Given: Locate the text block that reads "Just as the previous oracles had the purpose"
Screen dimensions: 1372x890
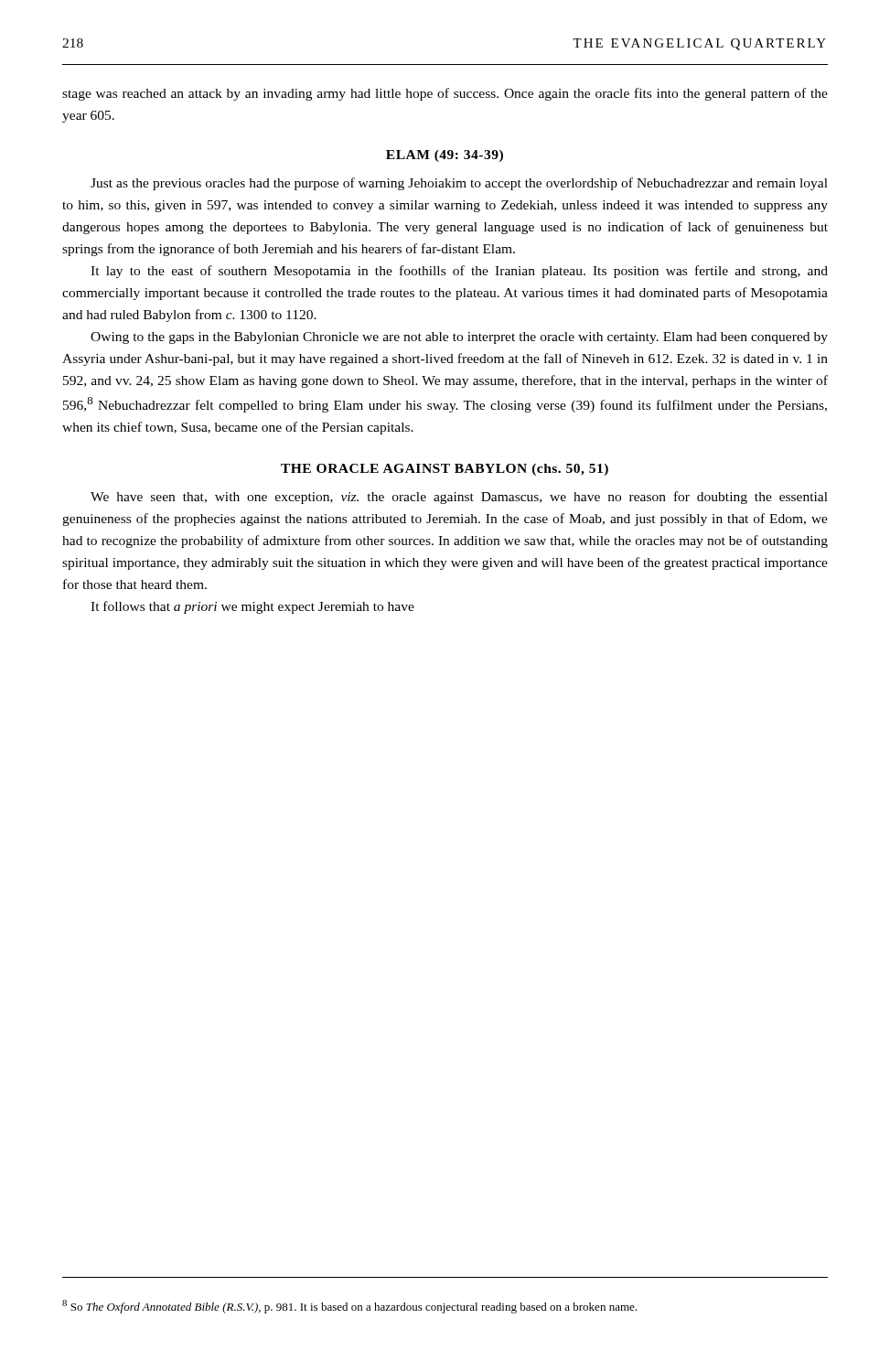Looking at the screenshot, I should 445,305.
